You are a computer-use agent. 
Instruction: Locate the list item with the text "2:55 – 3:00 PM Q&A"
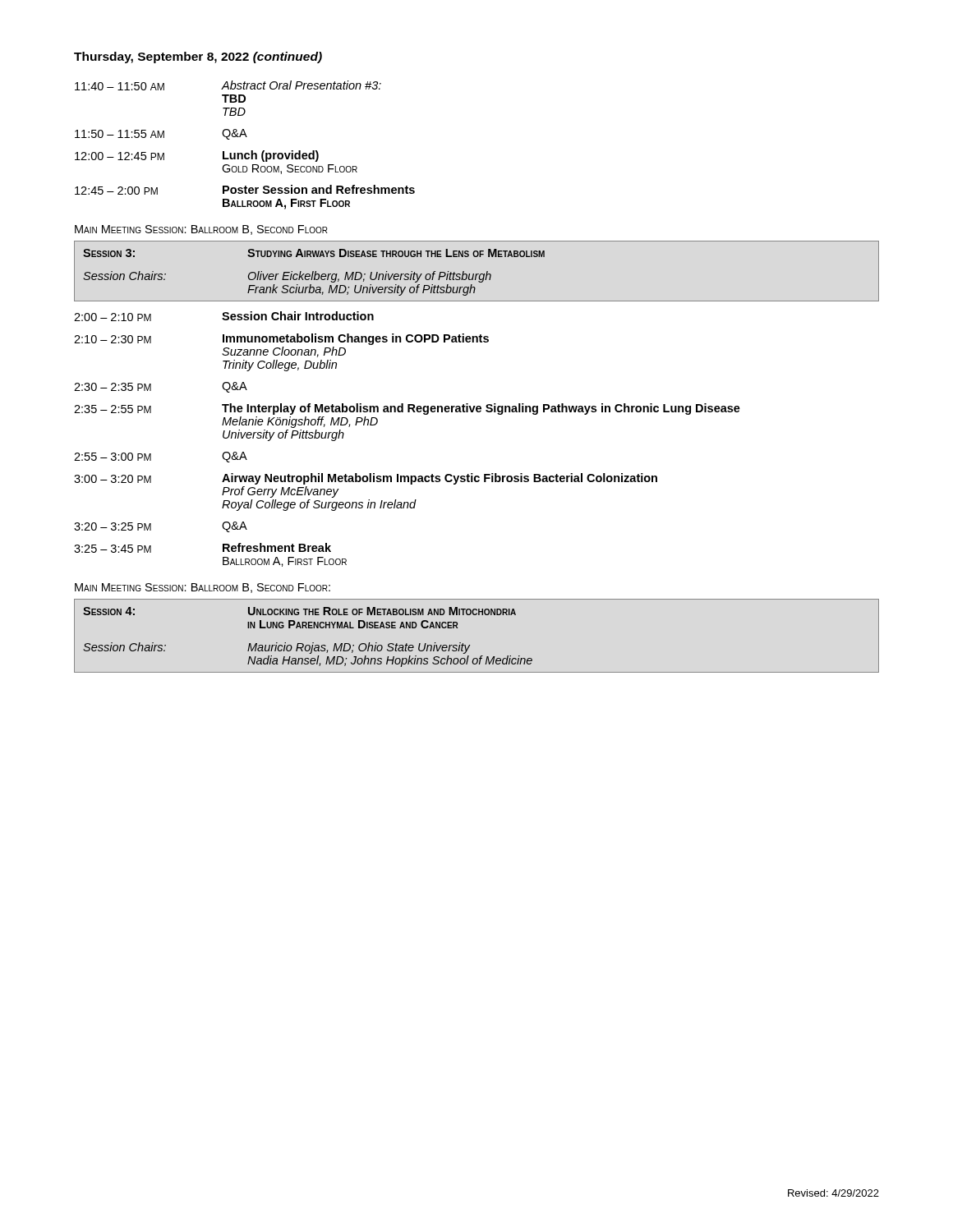(114, 457)
